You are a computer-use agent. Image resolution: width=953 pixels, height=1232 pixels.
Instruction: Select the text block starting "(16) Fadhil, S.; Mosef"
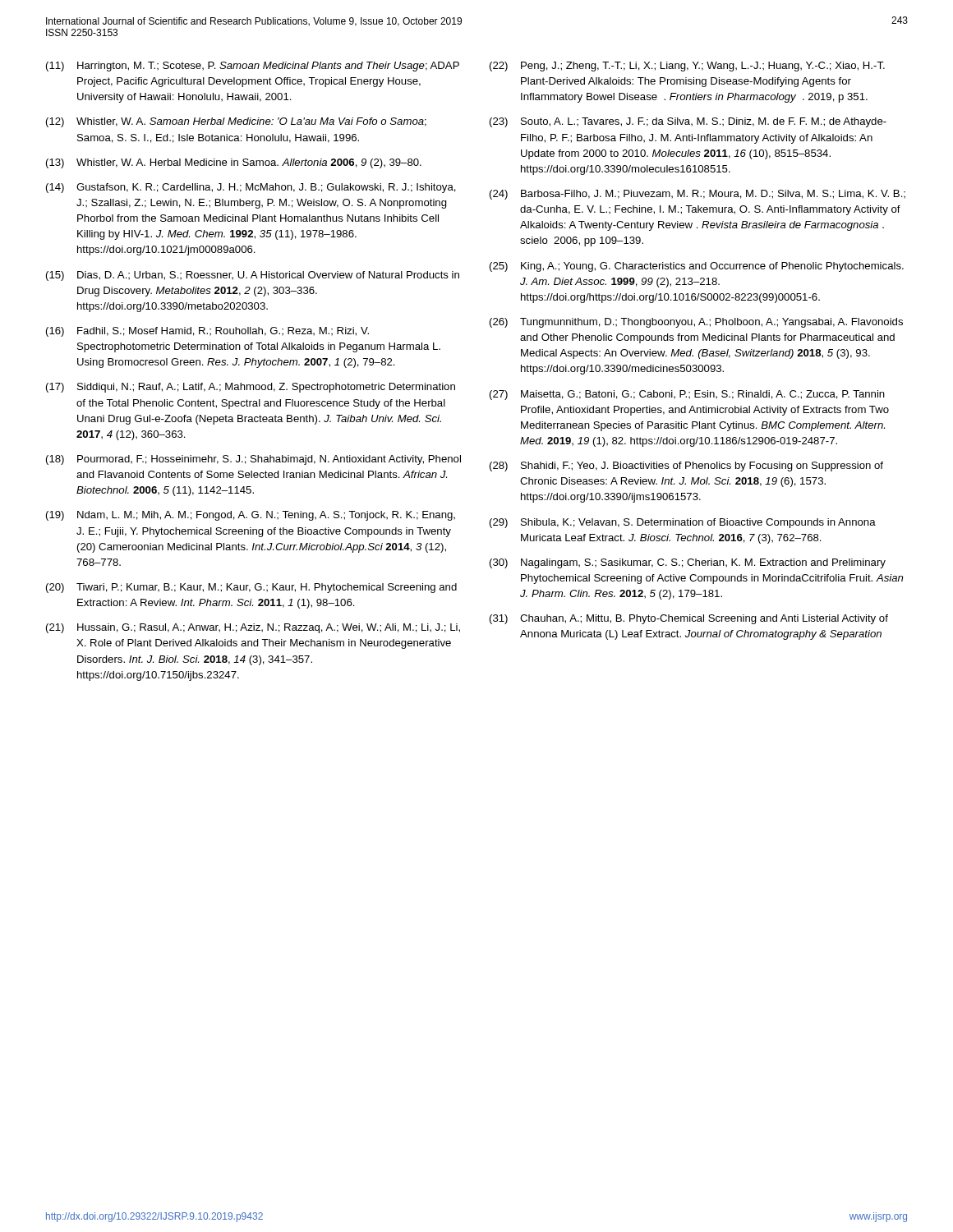(255, 346)
